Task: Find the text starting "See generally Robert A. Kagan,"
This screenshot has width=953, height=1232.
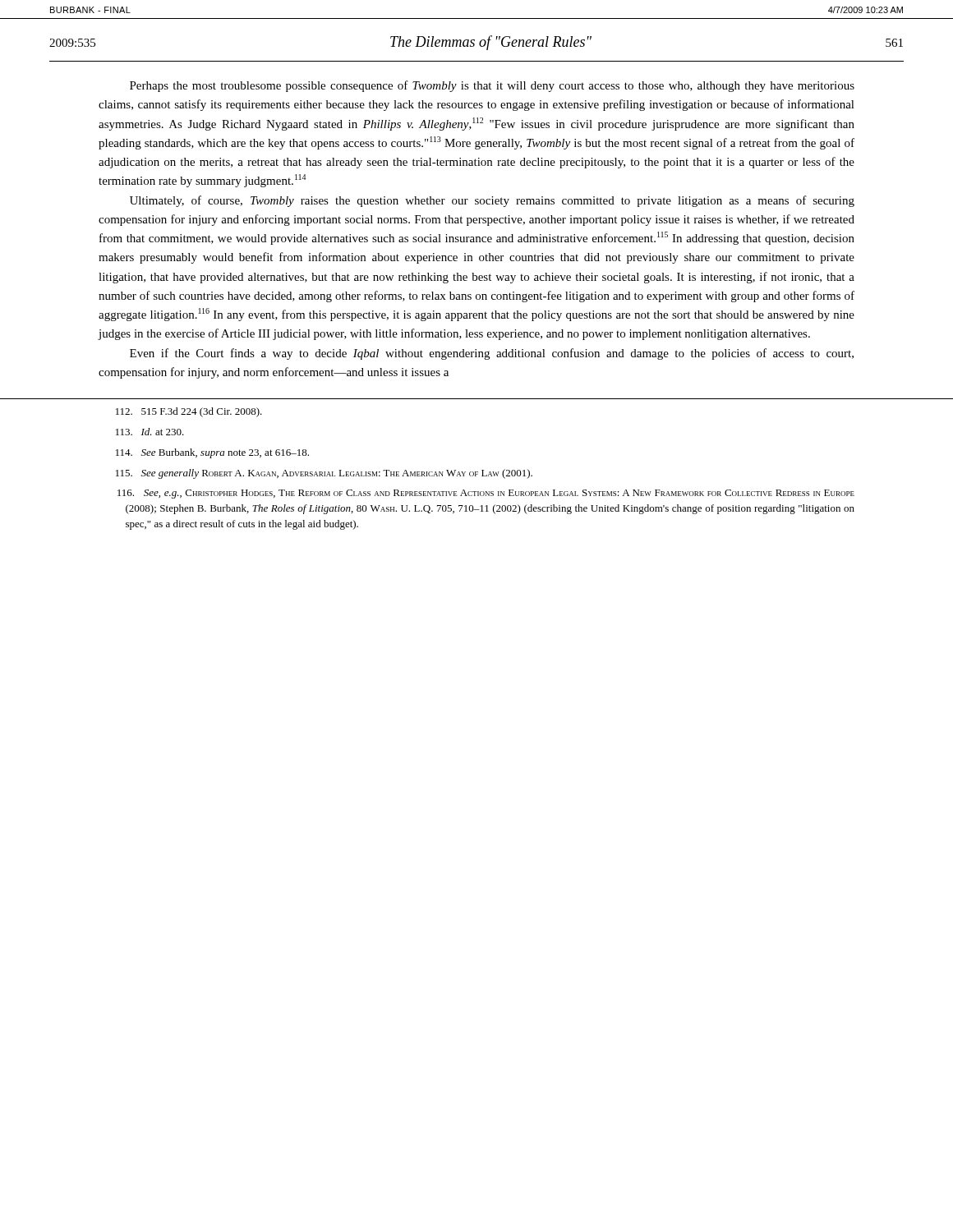Action: coord(316,472)
